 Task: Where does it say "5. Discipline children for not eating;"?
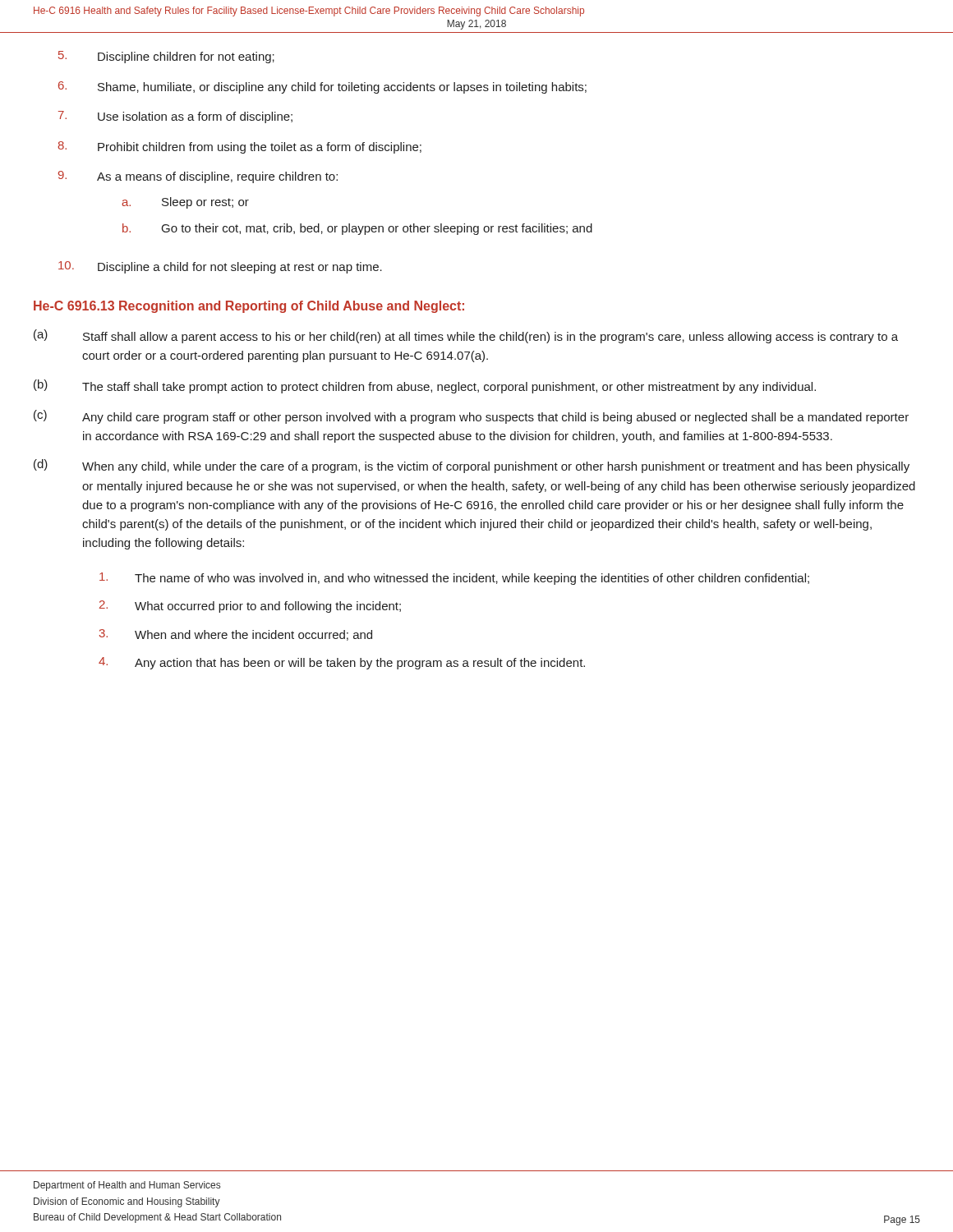tap(166, 57)
